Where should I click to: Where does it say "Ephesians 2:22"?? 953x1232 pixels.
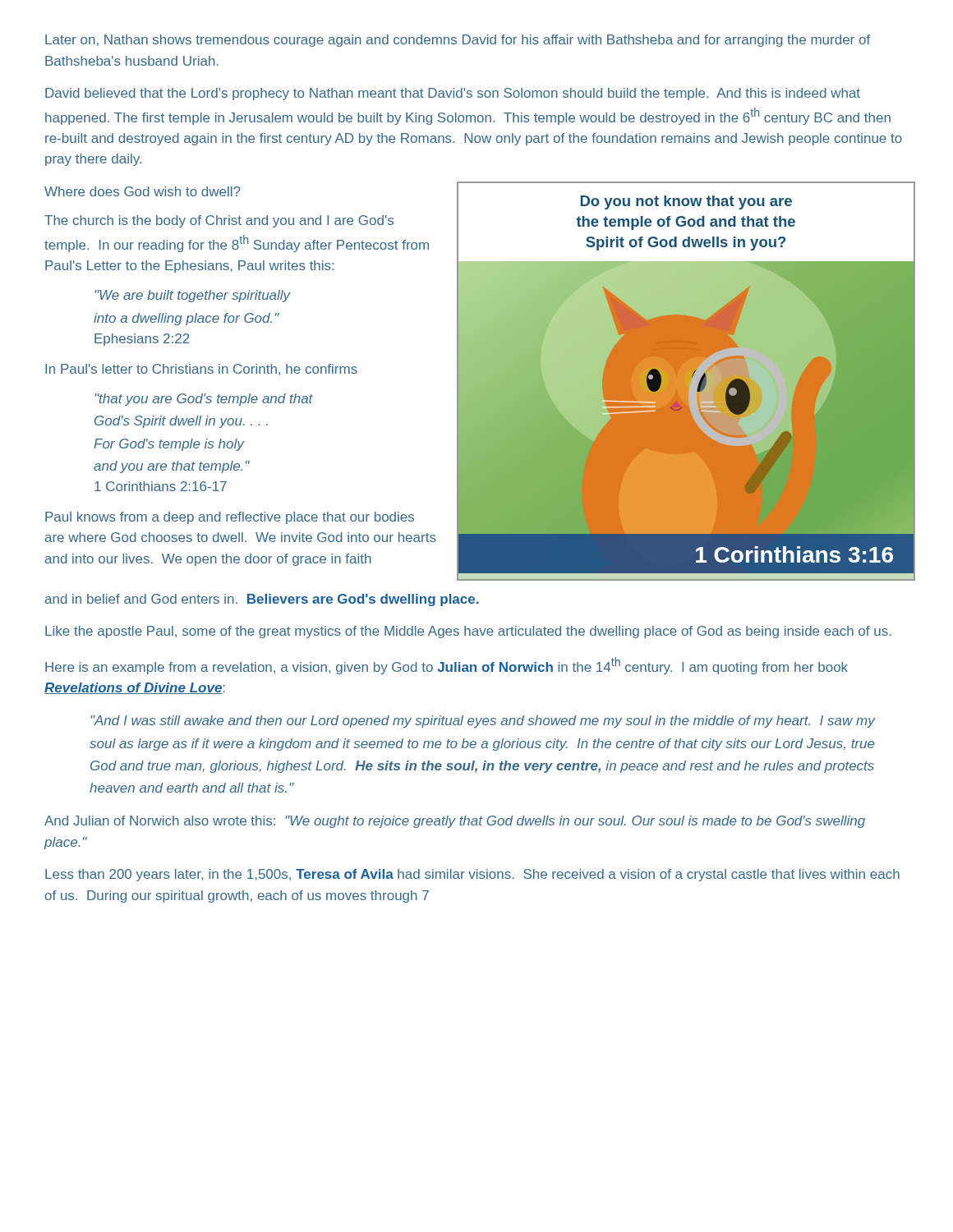[142, 339]
